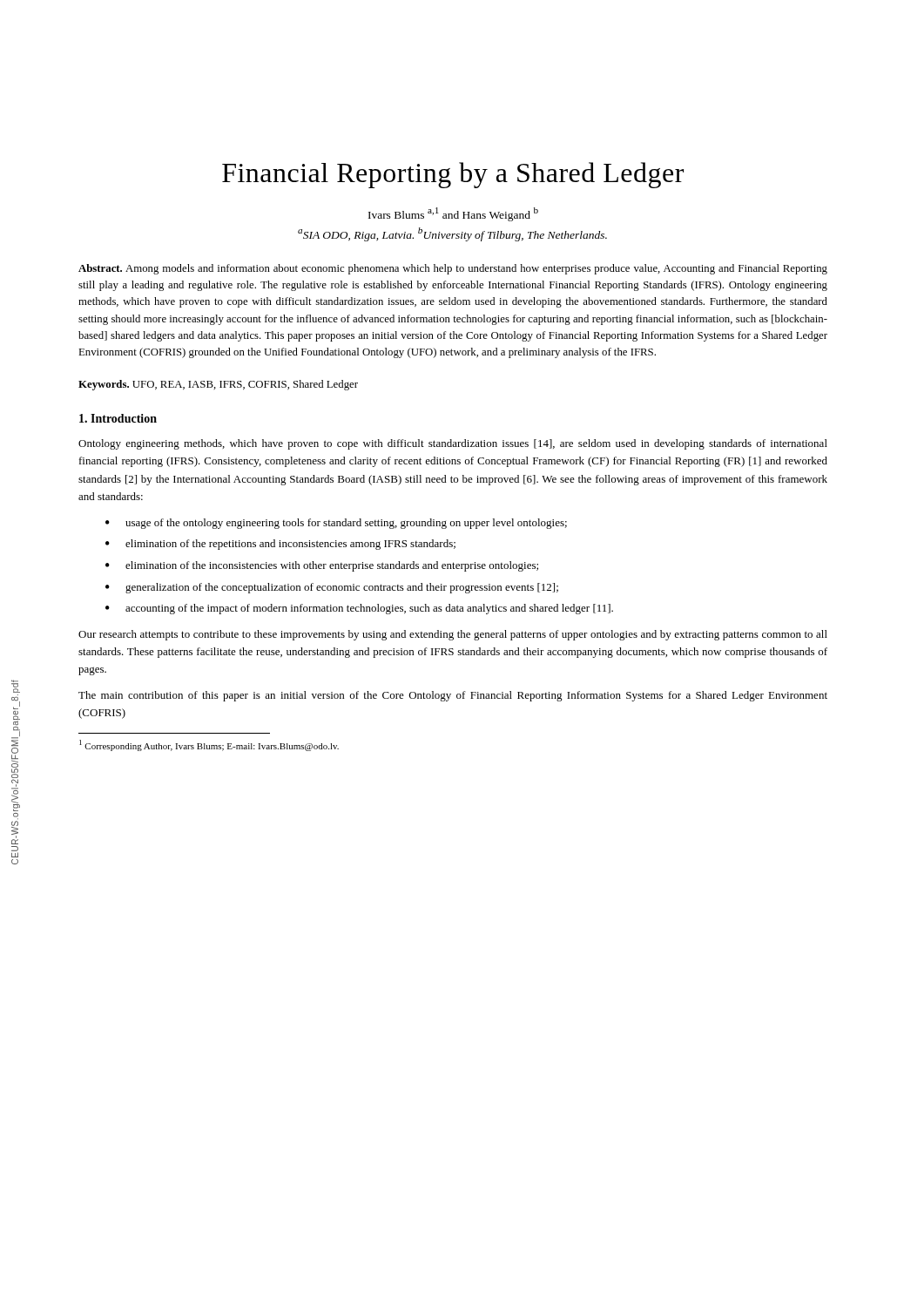Locate the footnote
Screen dimensions: 1307x924
[209, 744]
